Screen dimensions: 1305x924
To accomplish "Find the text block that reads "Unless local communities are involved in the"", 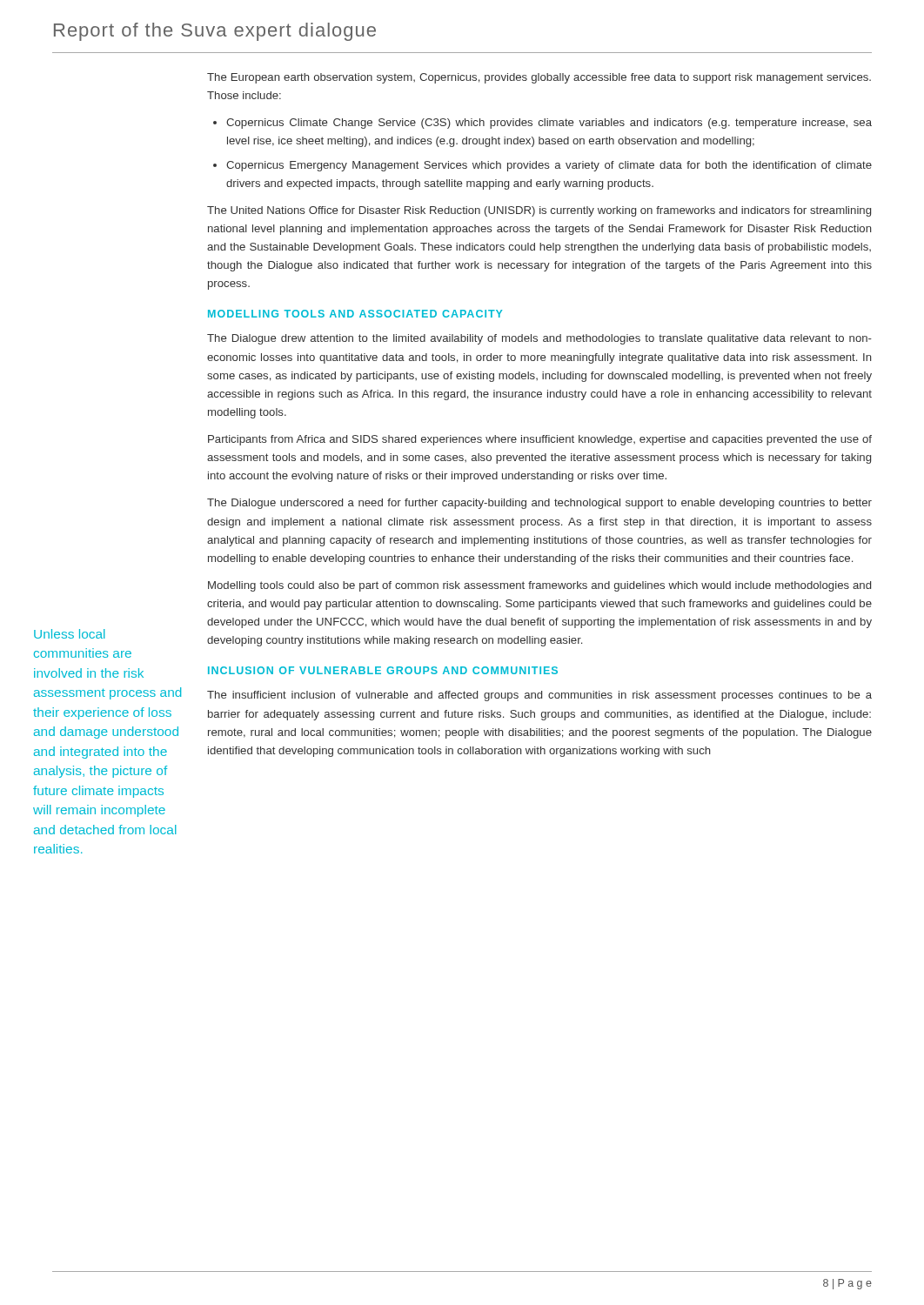I will [108, 742].
